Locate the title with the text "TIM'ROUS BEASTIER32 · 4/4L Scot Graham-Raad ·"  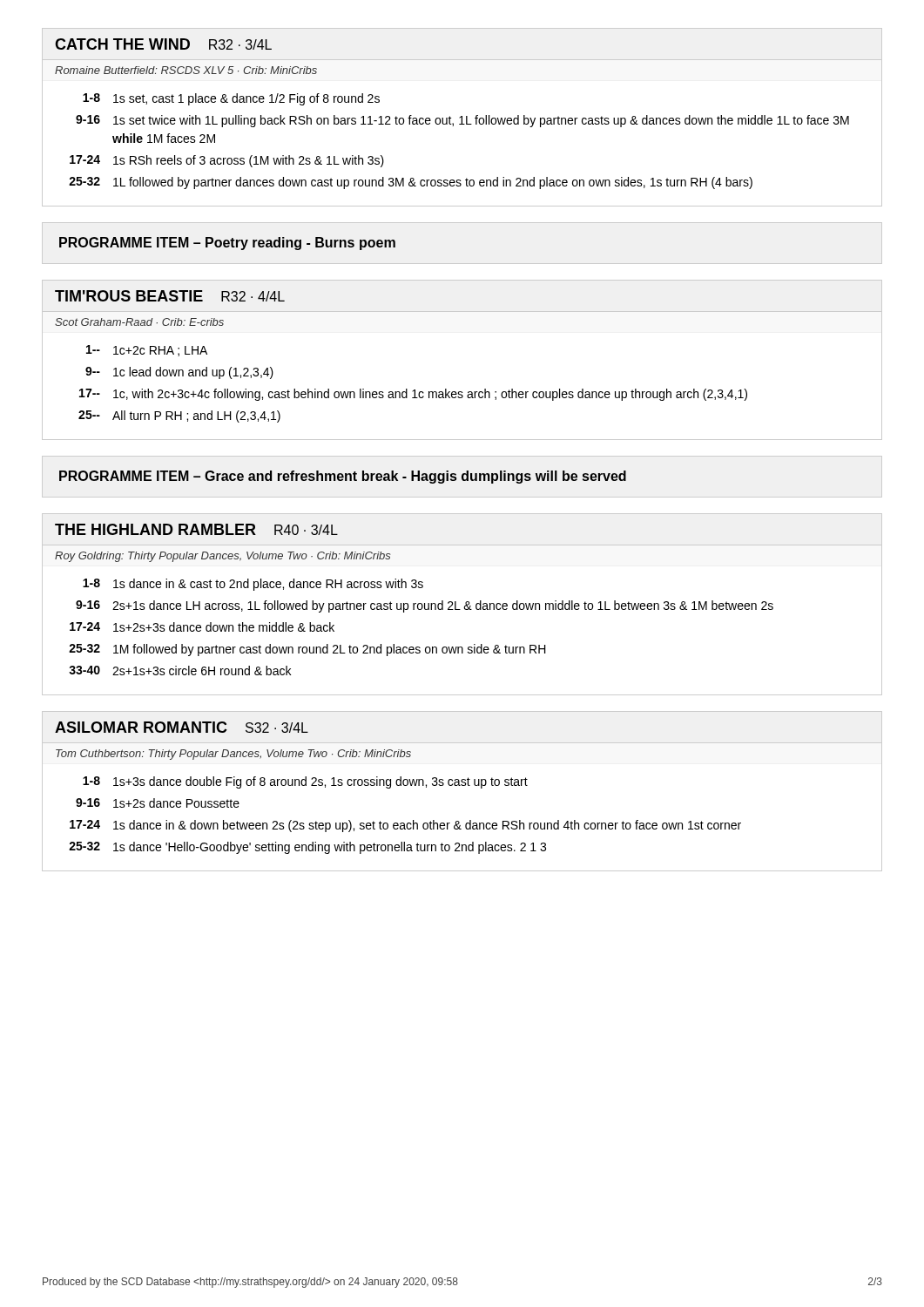pos(170,296)
